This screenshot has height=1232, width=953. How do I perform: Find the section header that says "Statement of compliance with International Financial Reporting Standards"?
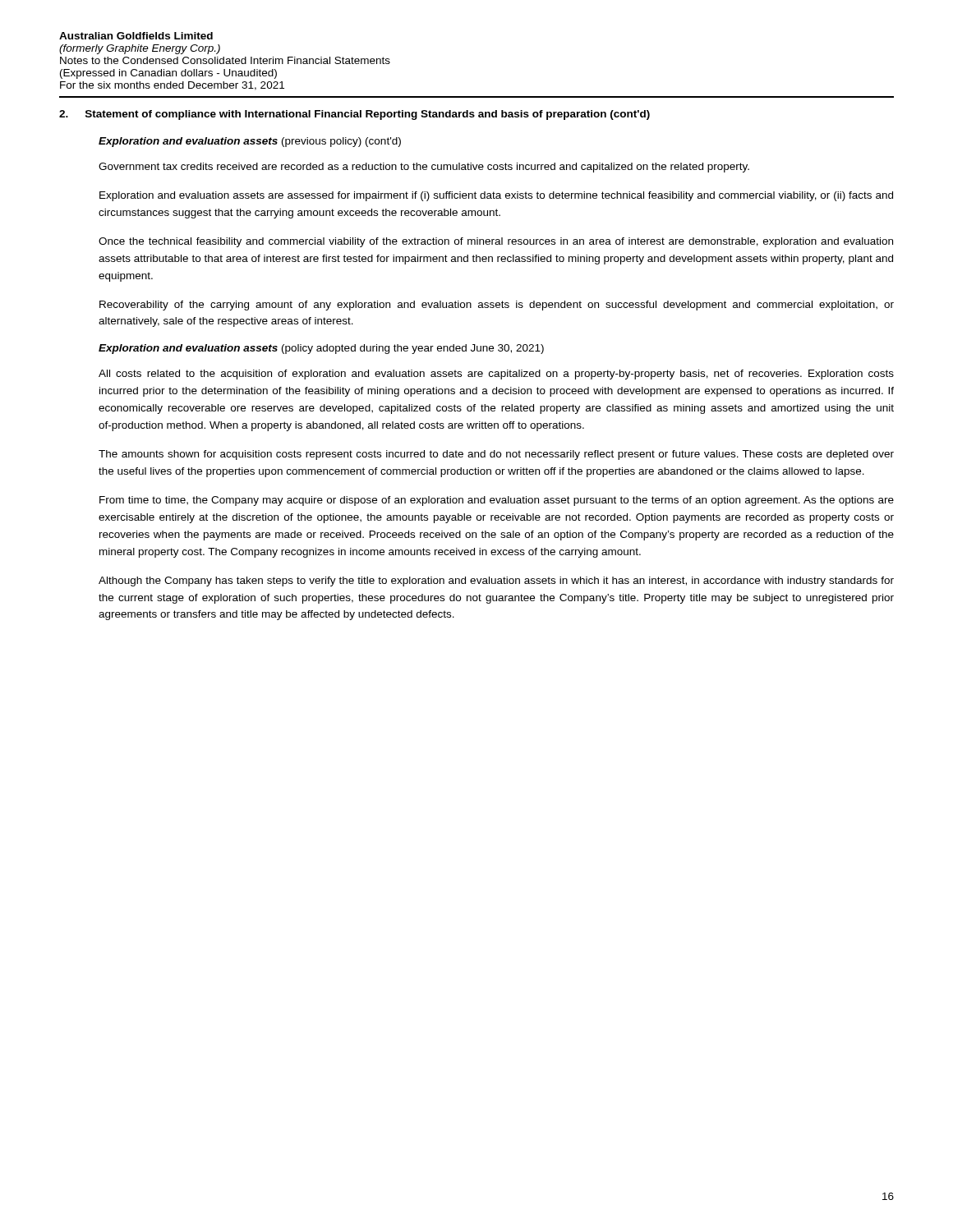[x=367, y=114]
